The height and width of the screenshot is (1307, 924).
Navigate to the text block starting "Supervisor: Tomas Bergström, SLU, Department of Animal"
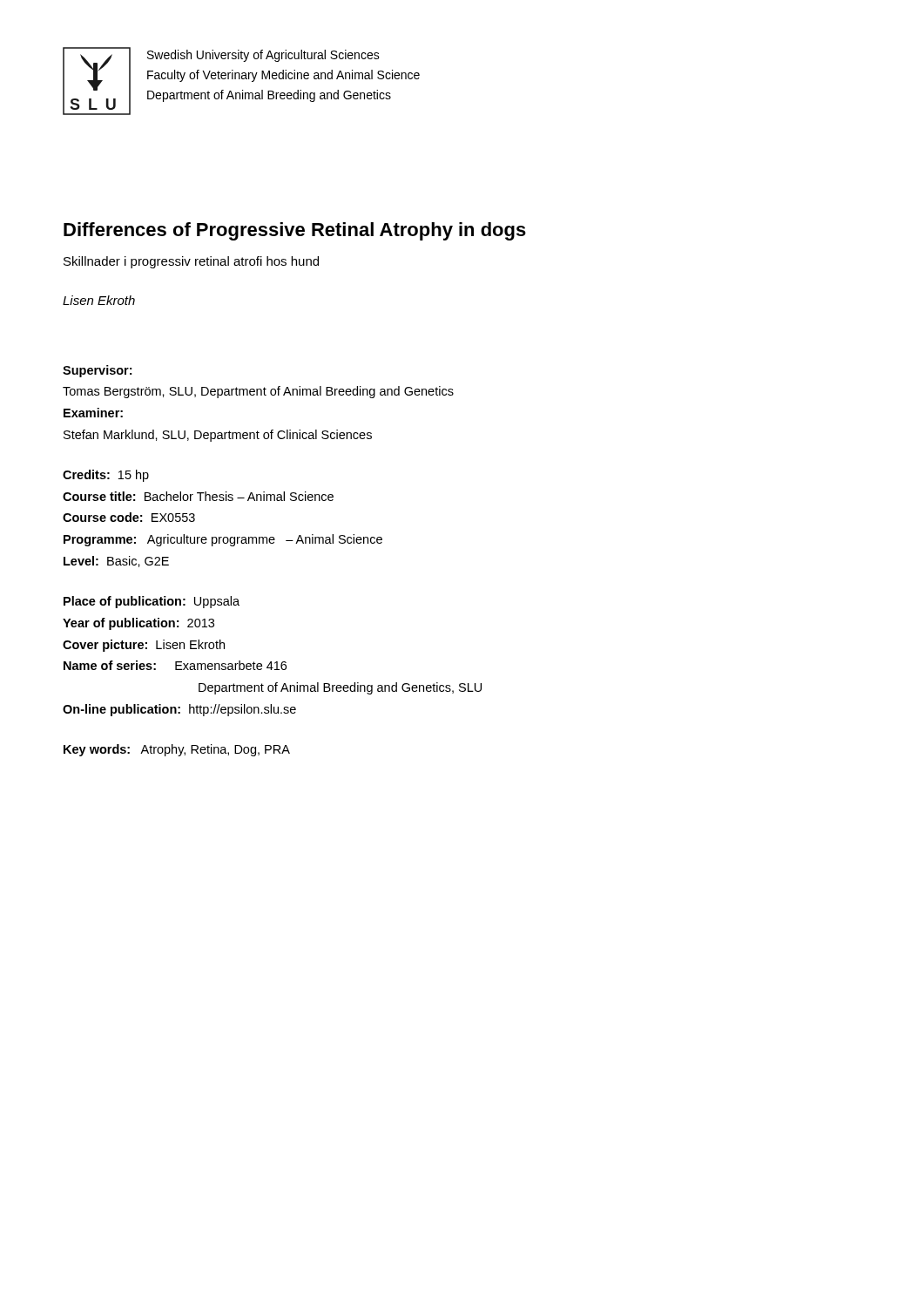point(97,371)
